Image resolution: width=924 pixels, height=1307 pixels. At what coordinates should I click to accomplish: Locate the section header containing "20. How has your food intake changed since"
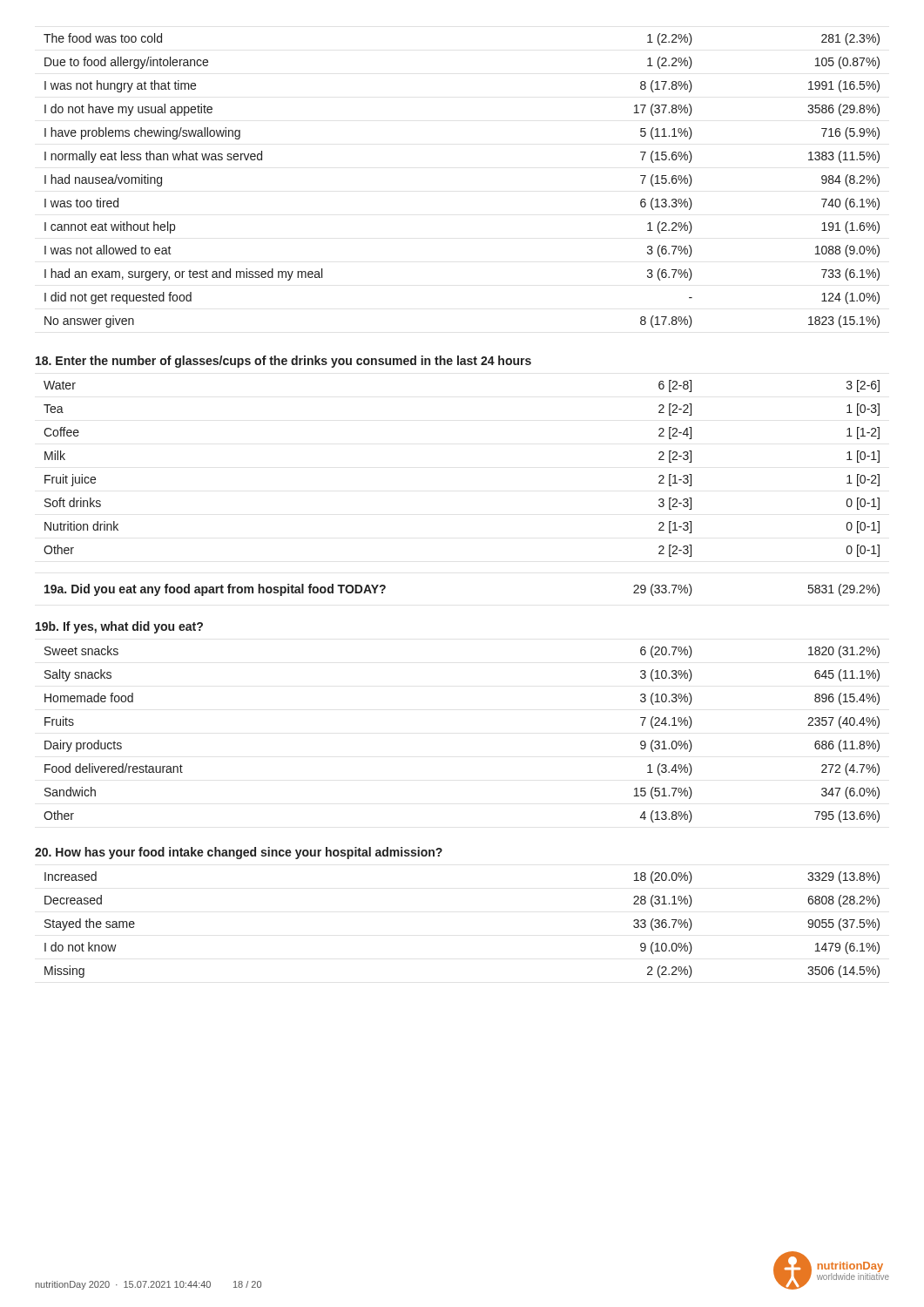[239, 852]
